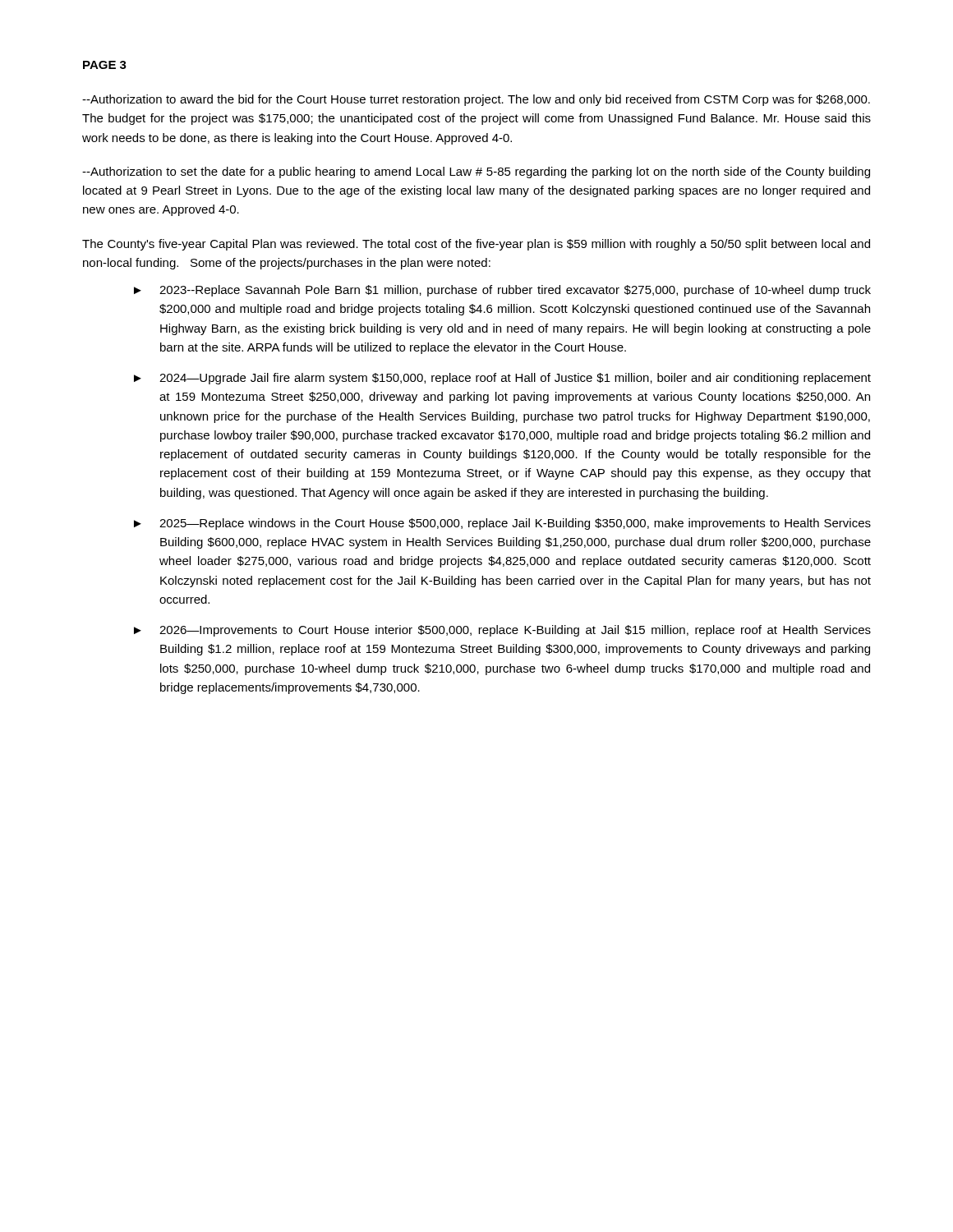Select the list item containing "► 2024—Upgrade Jail"
Screen dimensions: 1232x953
coord(501,435)
